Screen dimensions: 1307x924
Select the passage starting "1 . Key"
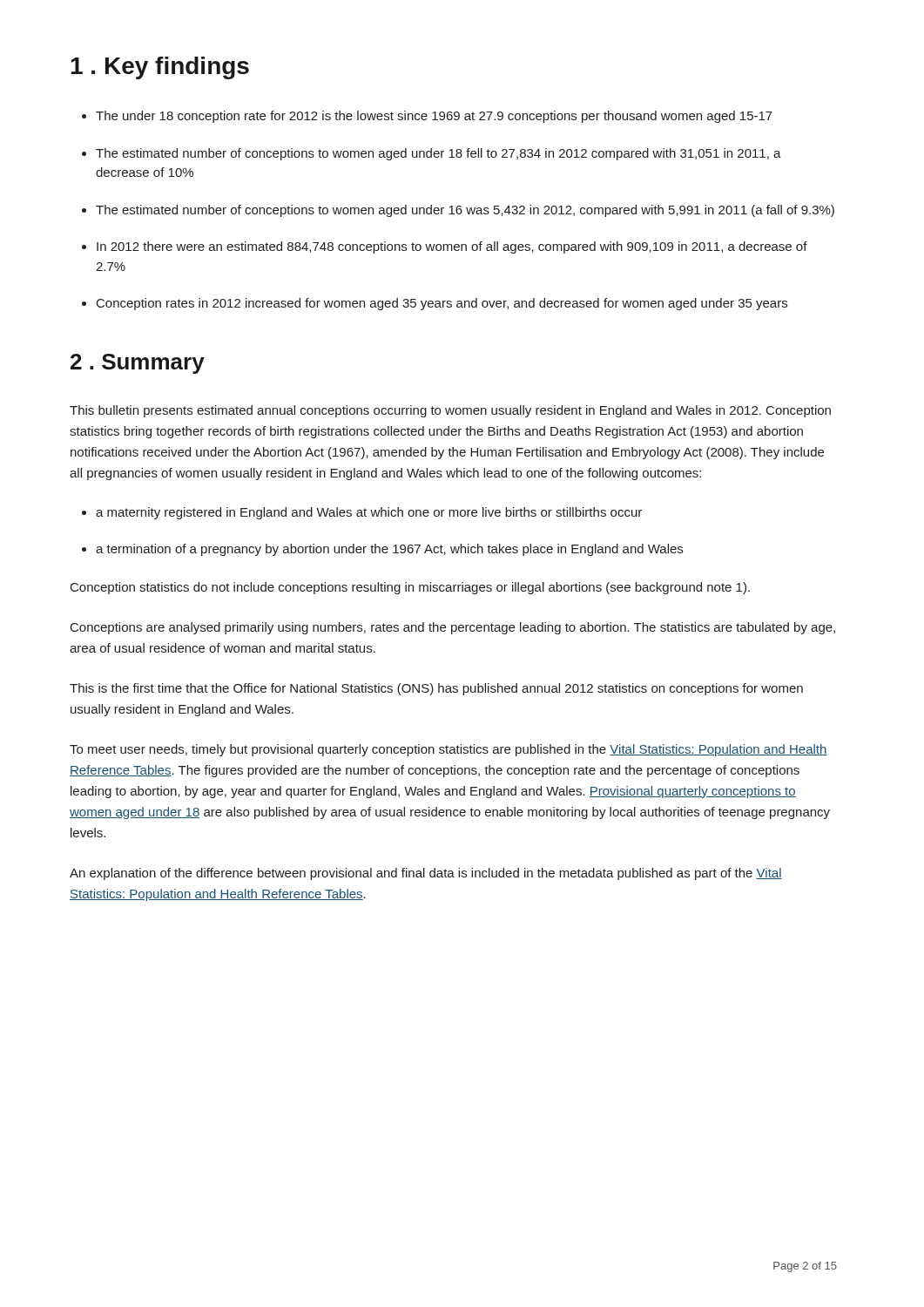click(x=160, y=68)
